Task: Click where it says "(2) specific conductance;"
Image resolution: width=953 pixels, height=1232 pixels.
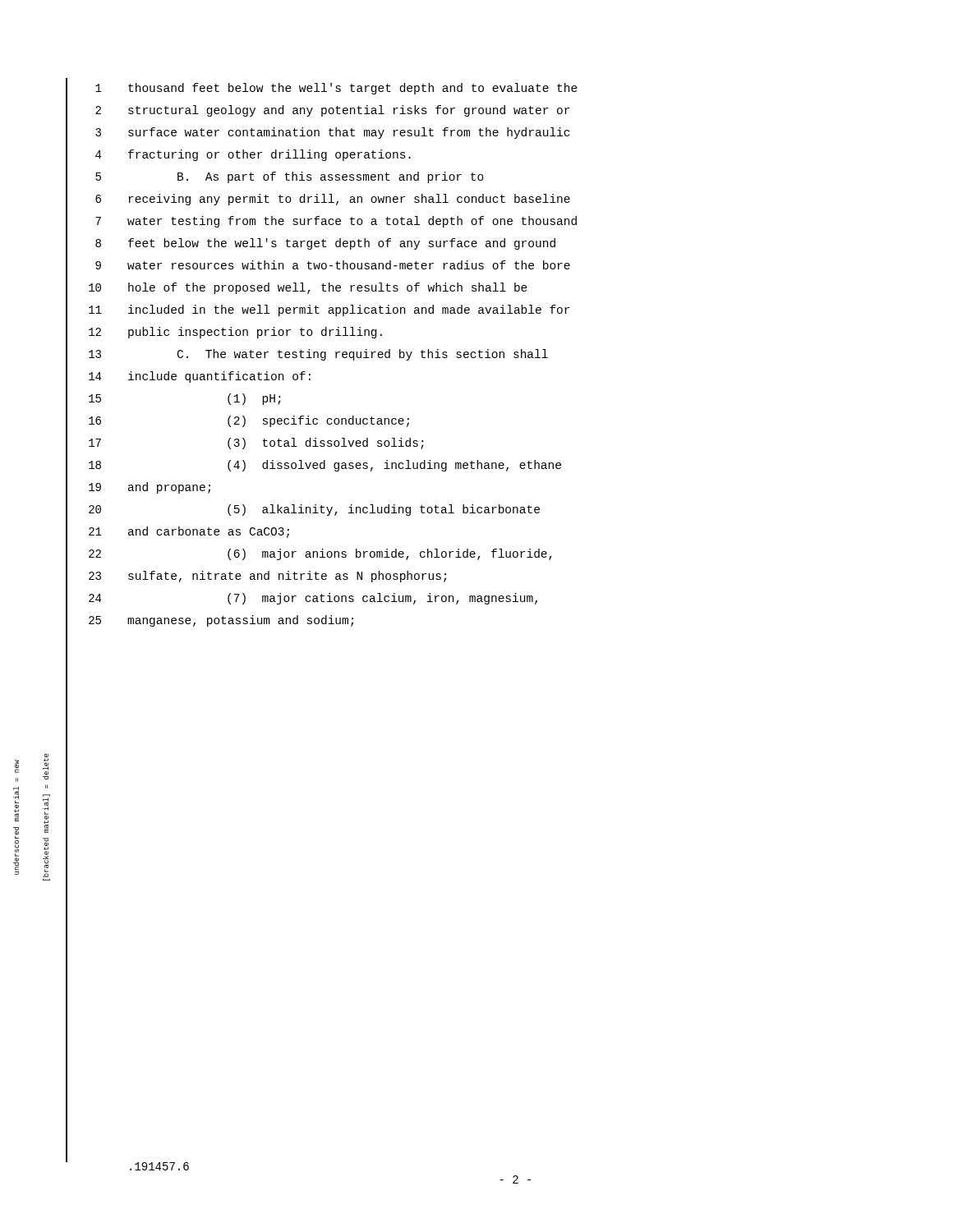Action: pyautogui.click(x=318, y=421)
